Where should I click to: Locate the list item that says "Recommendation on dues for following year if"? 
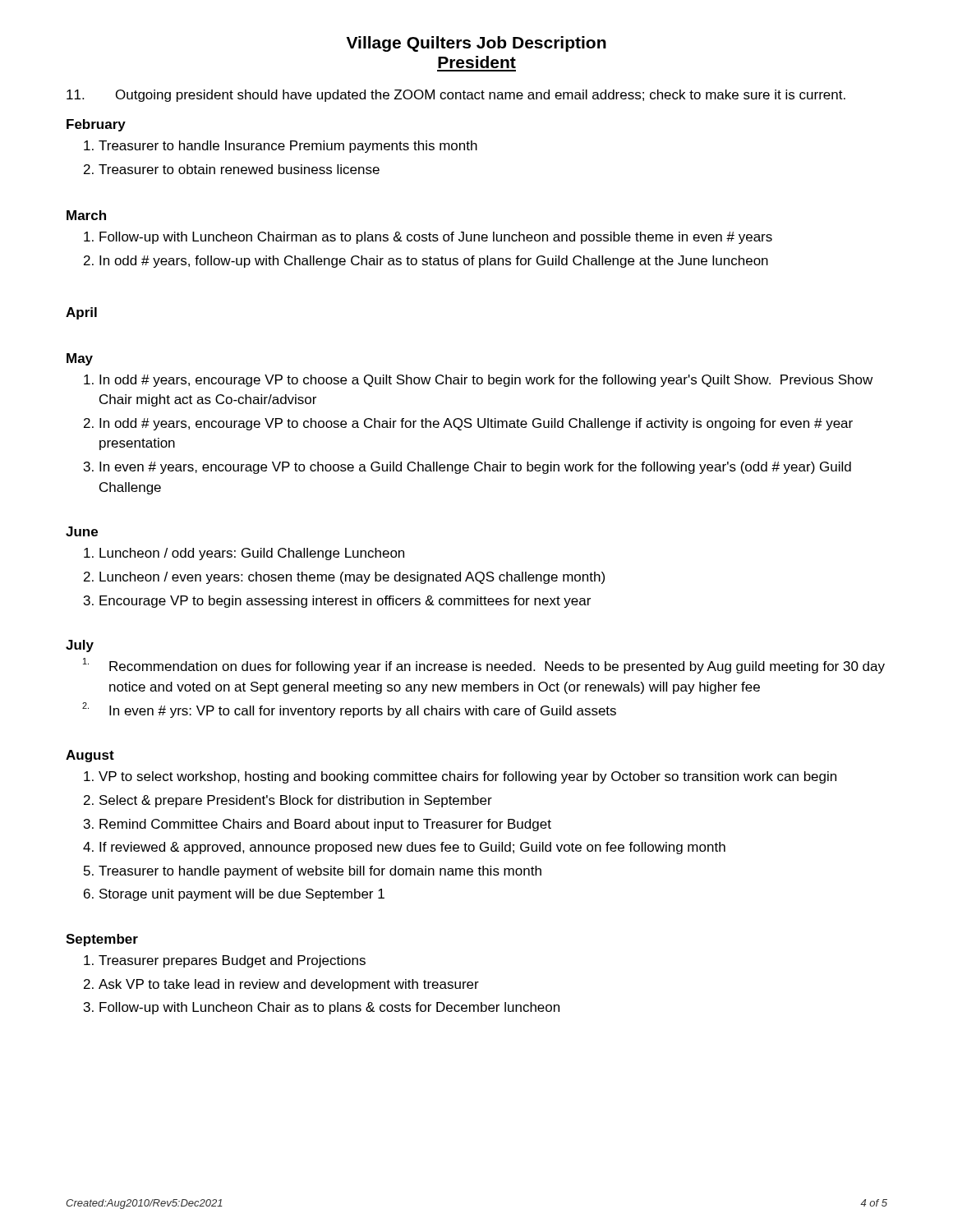click(x=485, y=678)
